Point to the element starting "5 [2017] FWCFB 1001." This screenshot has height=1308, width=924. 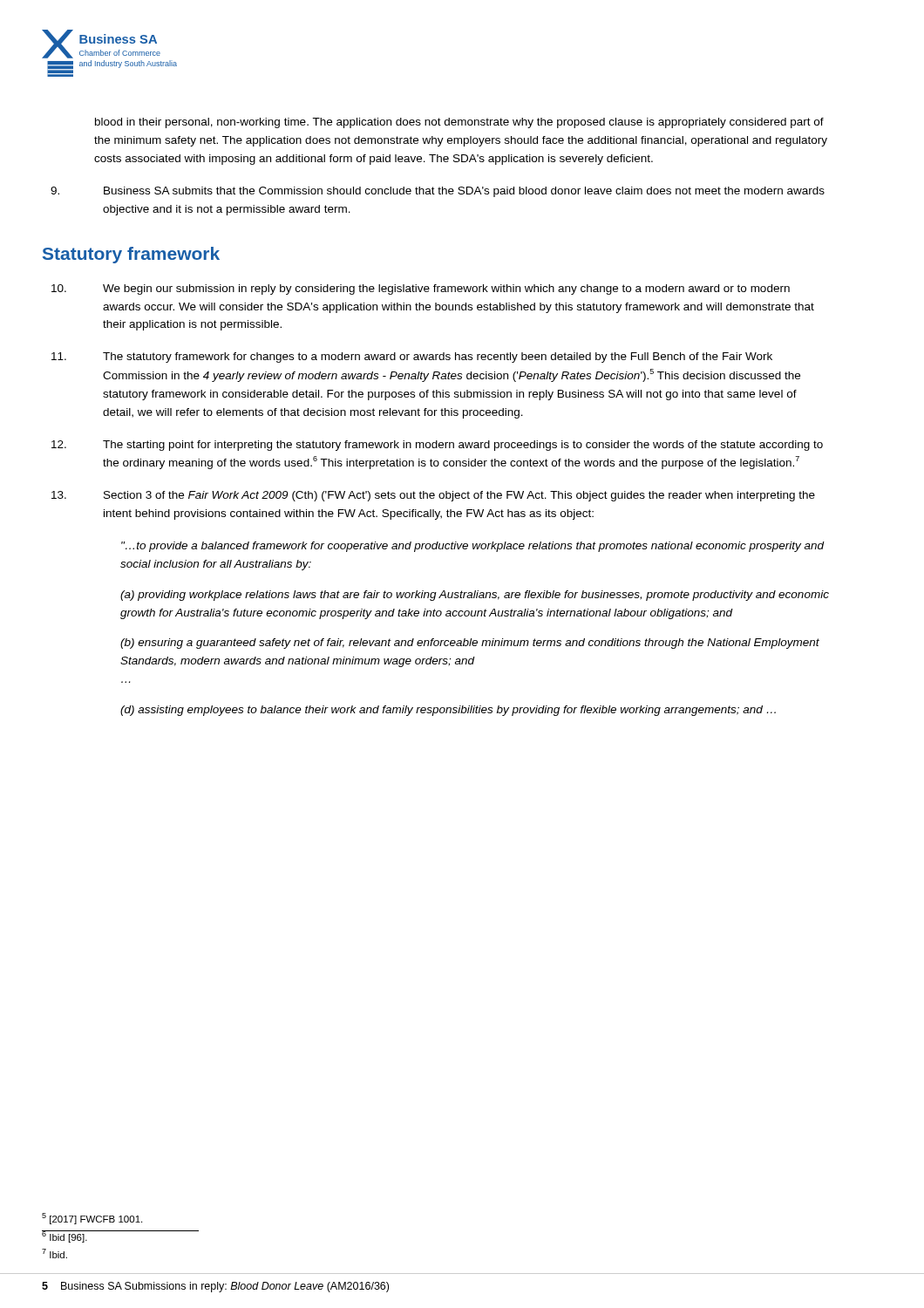(x=92, y=1218)
